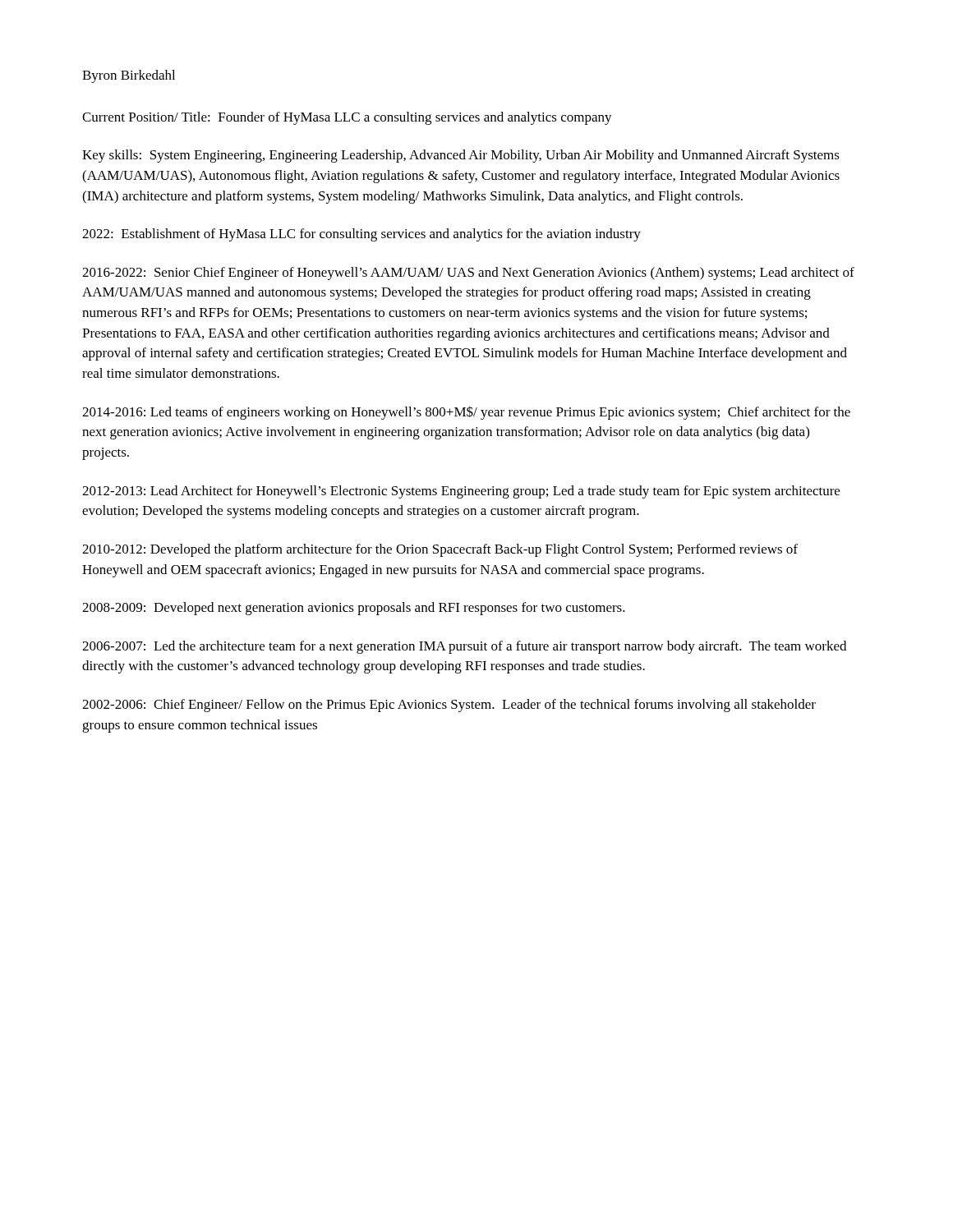Image resolution: width=953 pixels, height=1232 pixels.
Task: Find the block on this page that starts "Key skills: System Engineering,"
Action: click(x=461, y=175)
